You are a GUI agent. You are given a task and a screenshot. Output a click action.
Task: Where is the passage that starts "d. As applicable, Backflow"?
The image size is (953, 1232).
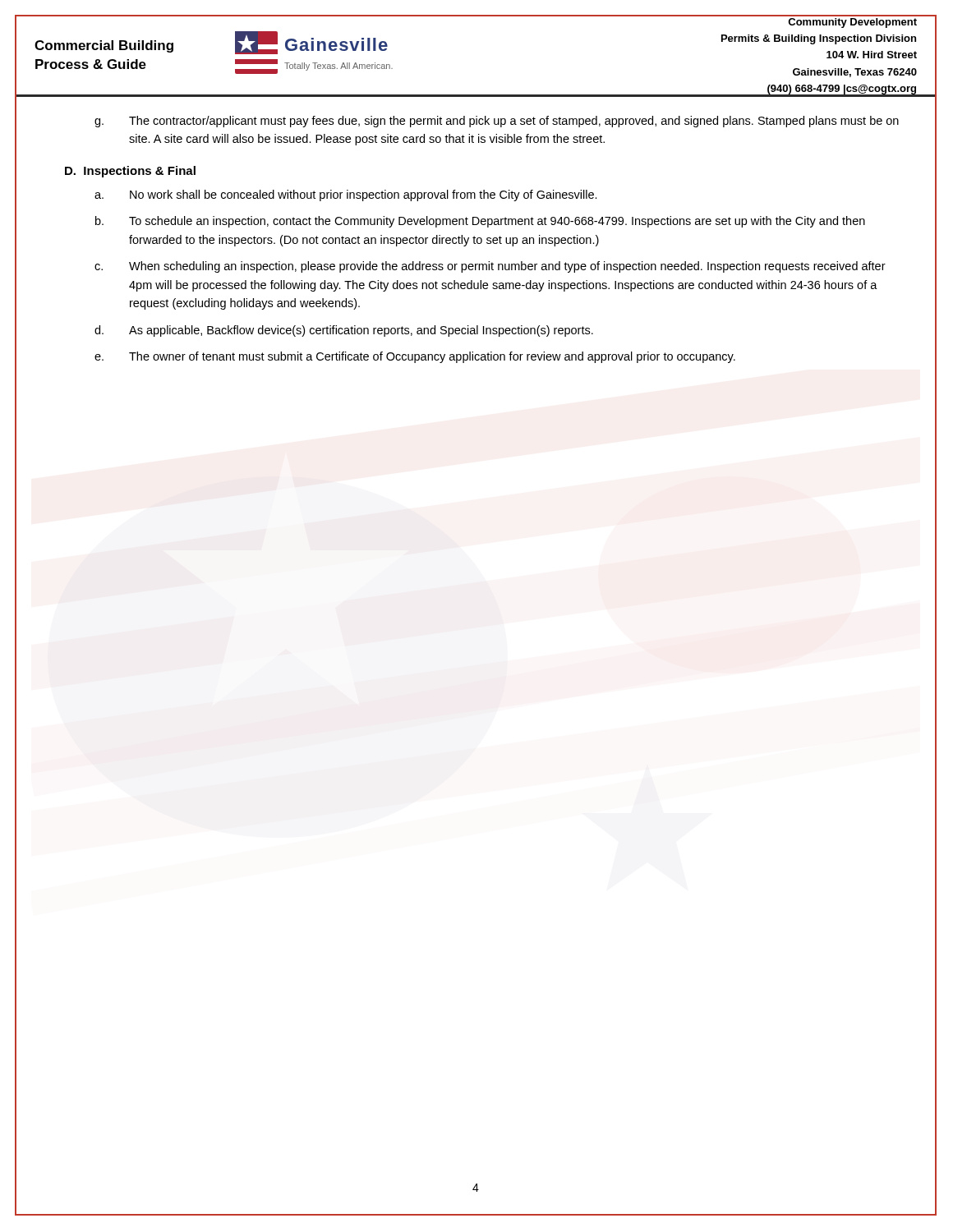click(476, 330)
